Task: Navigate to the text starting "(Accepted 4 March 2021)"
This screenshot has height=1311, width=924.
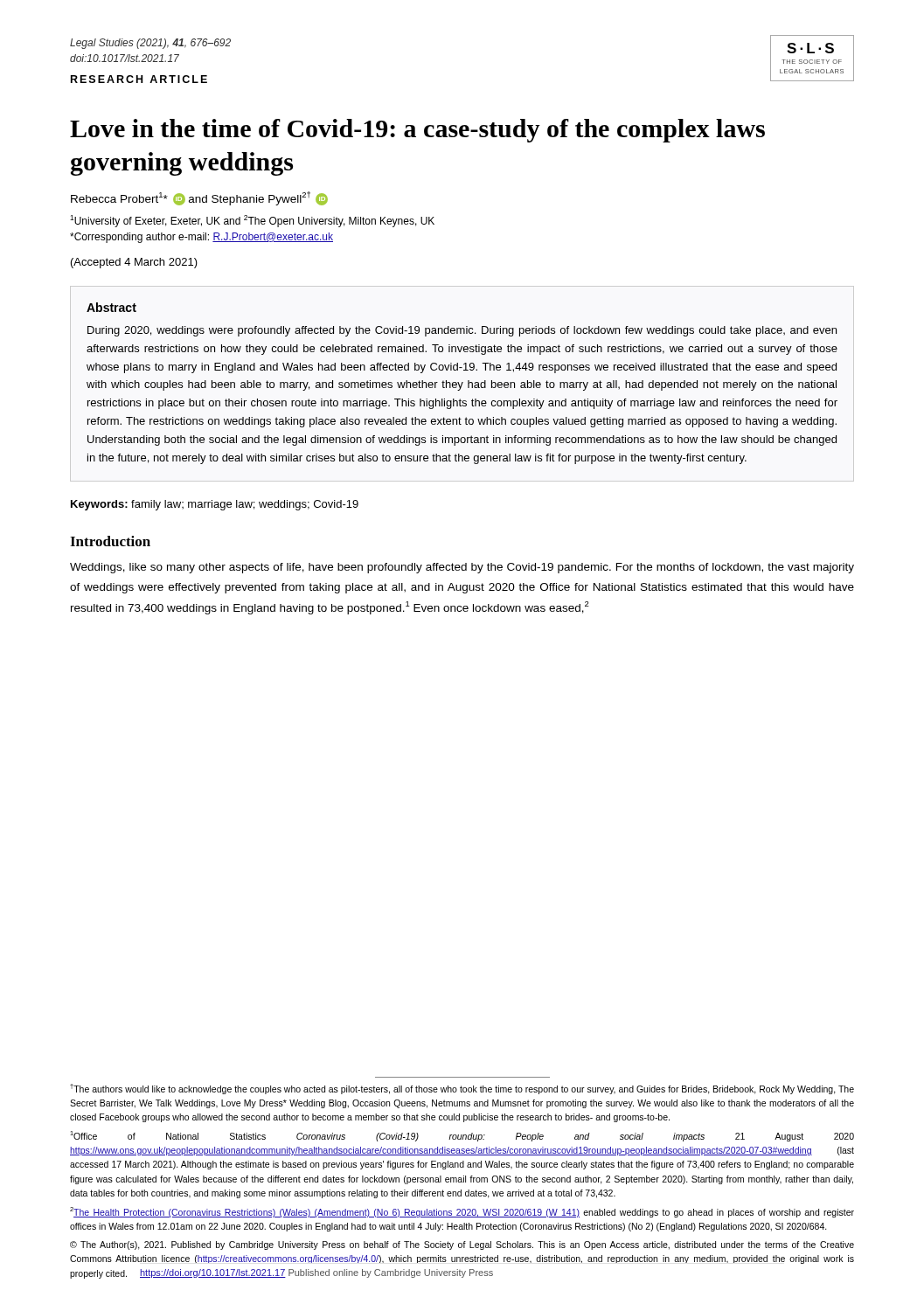Action: pyautogui.click(x=134, y=263)
